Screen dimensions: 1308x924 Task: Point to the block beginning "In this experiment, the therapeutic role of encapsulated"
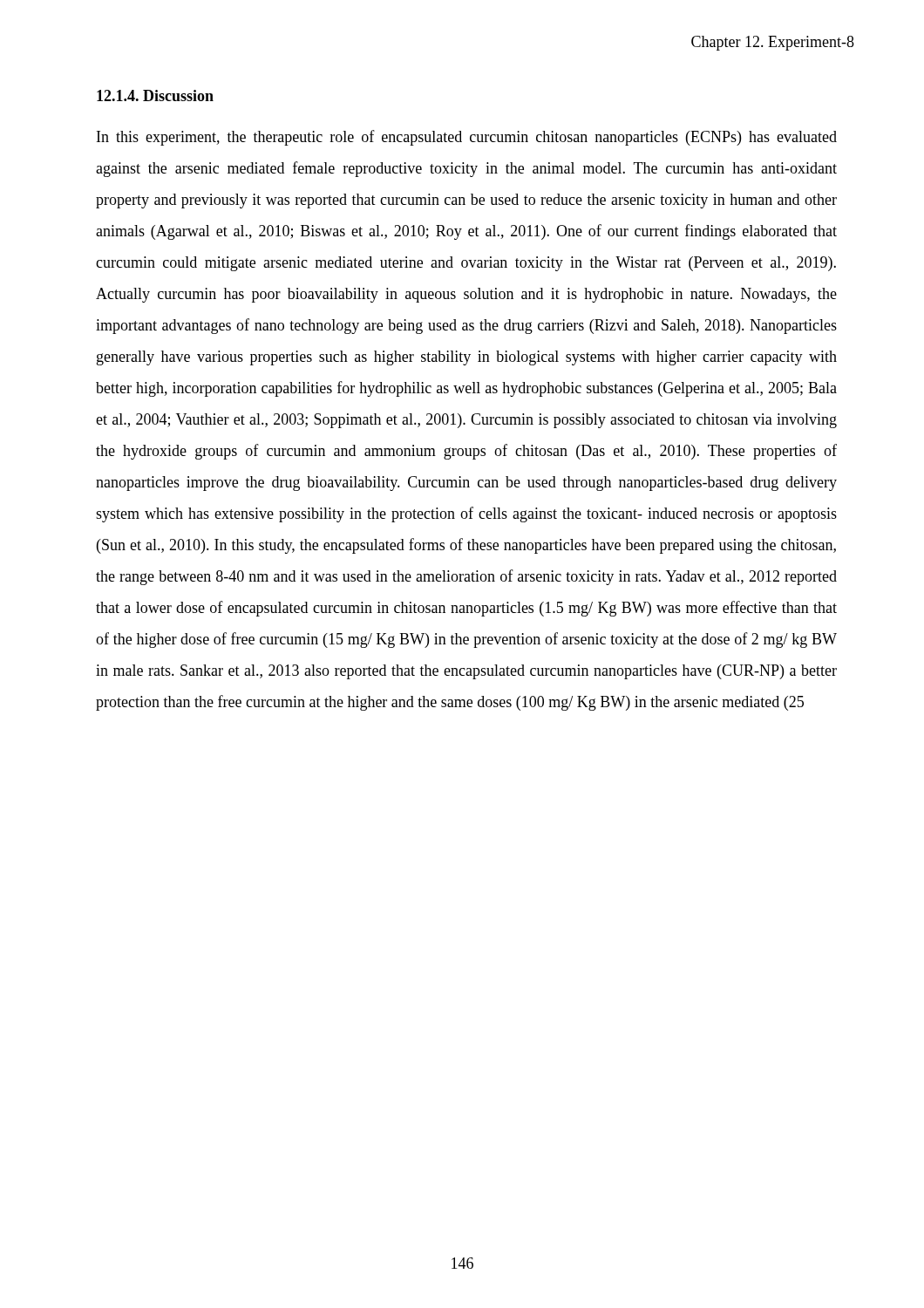pos(466,419)
